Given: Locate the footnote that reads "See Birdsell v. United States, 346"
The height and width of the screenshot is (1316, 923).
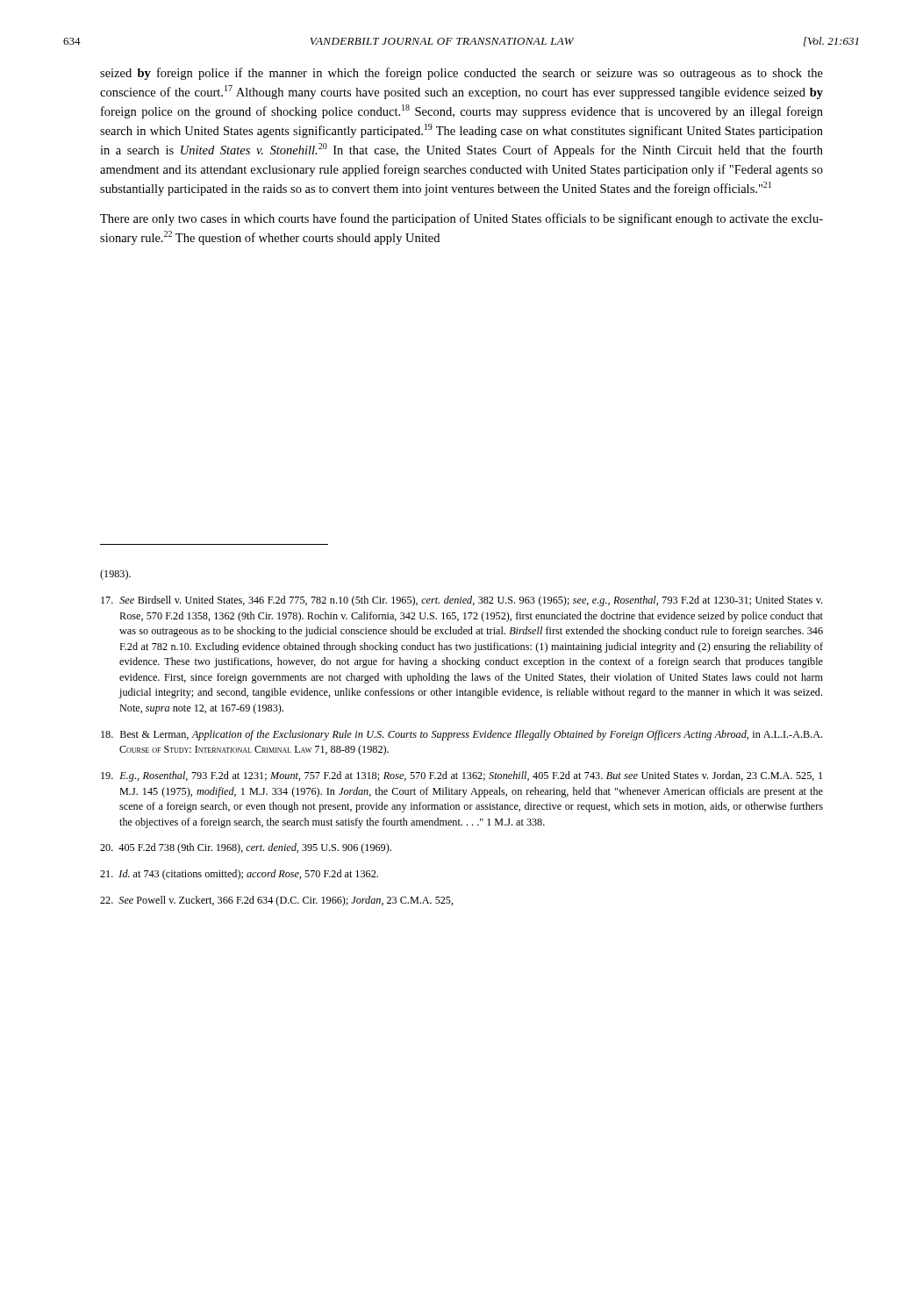Looking at the screenshot, I should [462, 655].
